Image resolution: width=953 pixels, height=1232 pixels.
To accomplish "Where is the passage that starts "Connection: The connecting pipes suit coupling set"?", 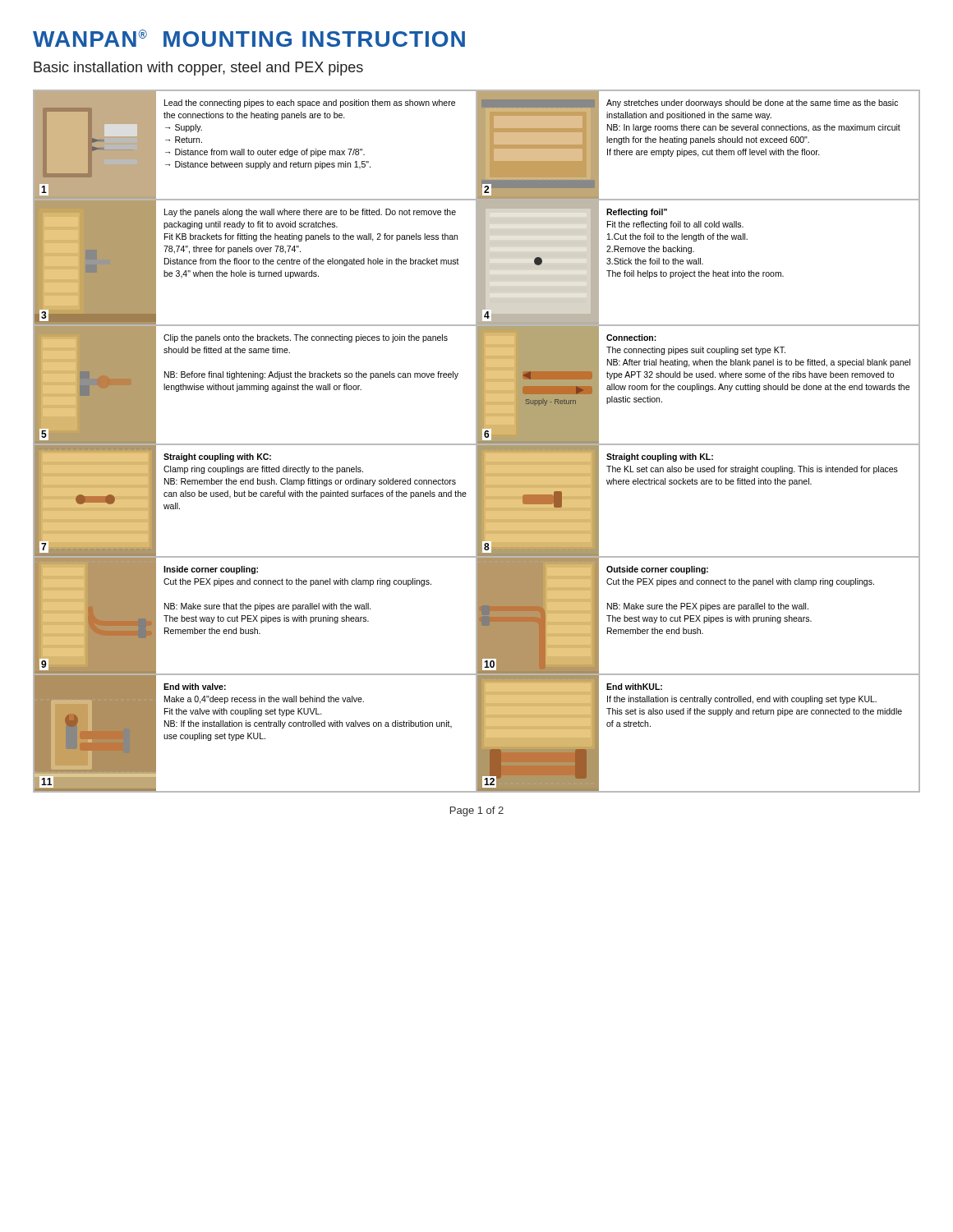I will tap(759, 368).
